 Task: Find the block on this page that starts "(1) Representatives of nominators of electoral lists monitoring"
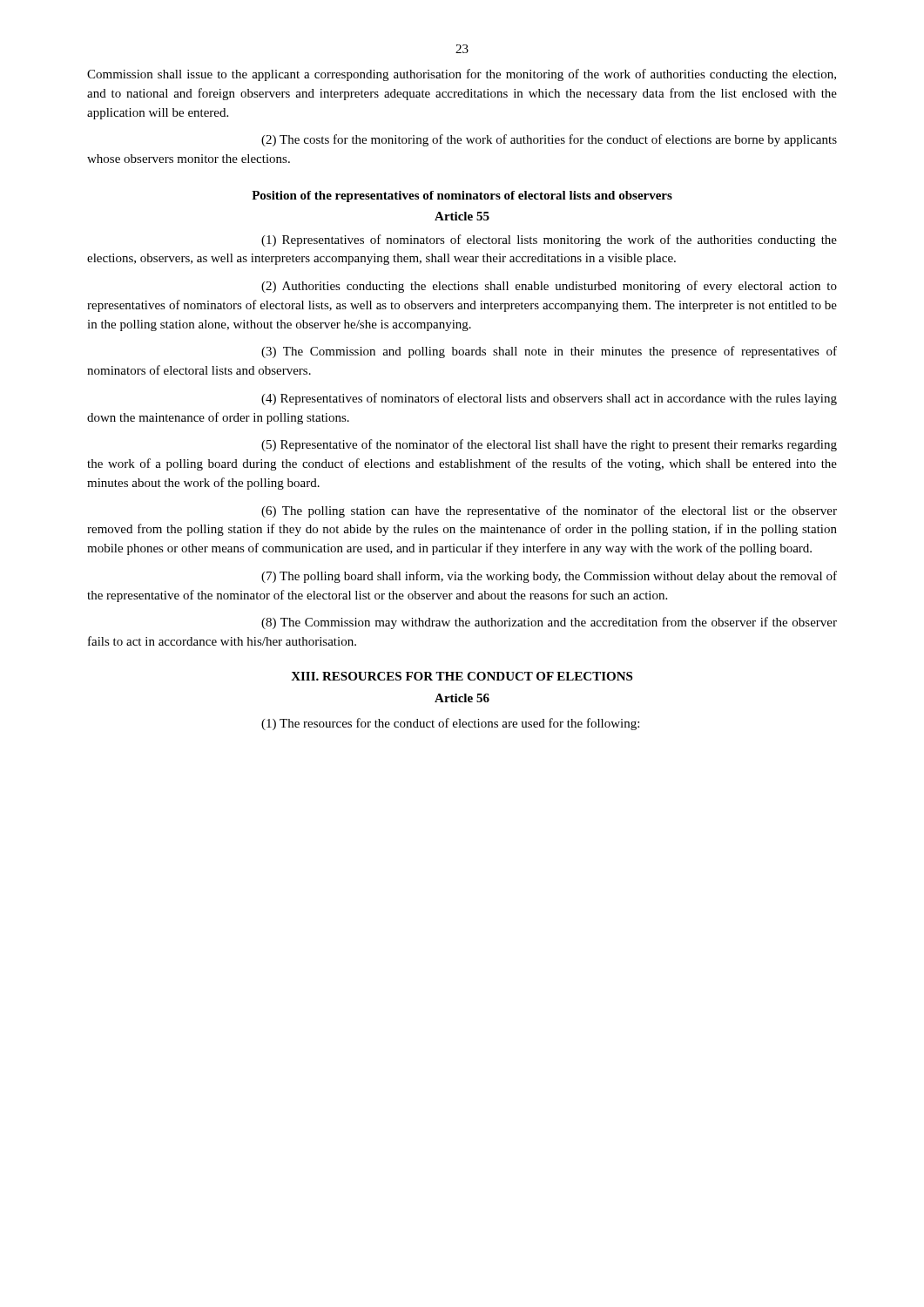tap(462, 249)
